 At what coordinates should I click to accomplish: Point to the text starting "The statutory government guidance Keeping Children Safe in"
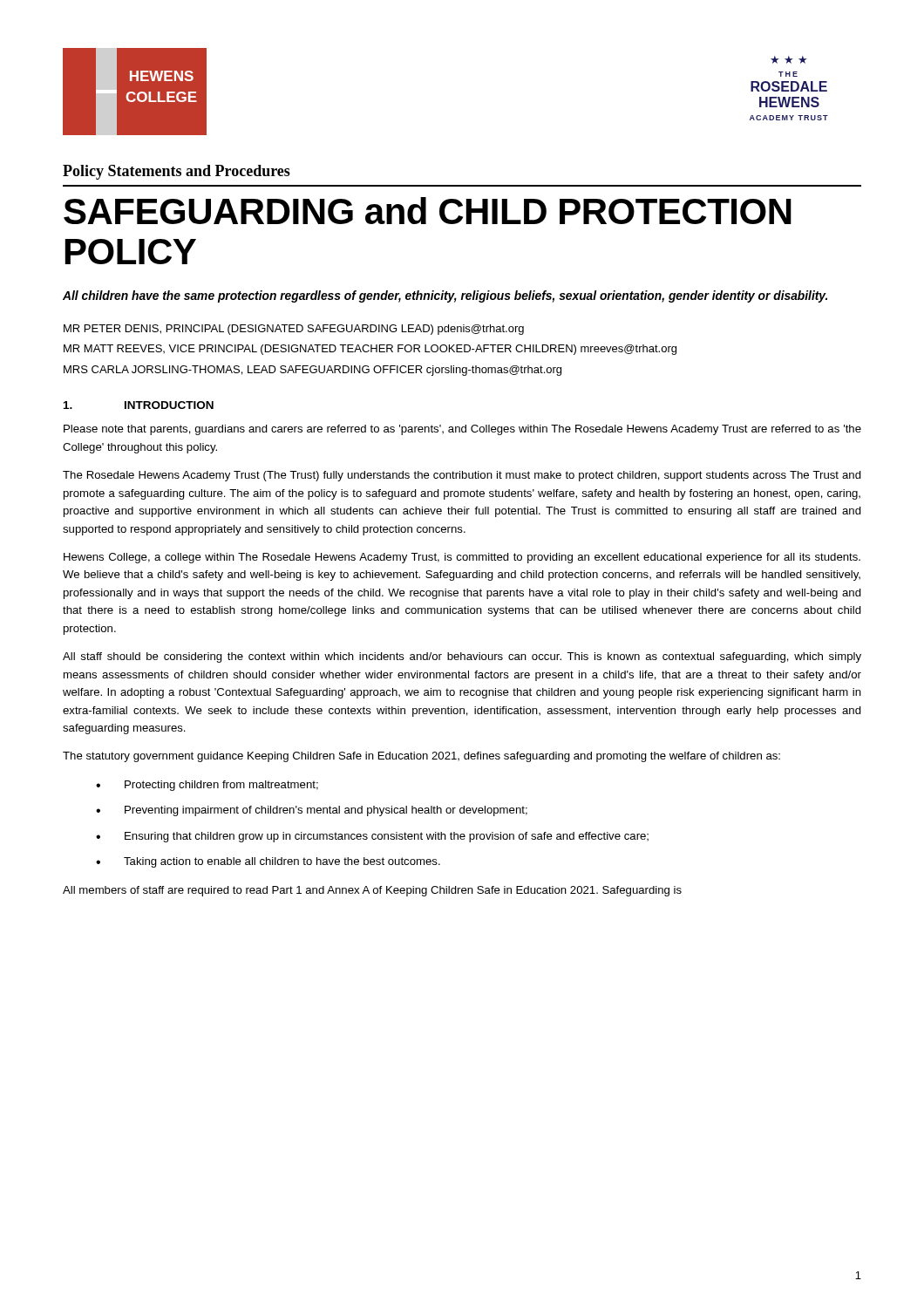[x=422, y=756]
